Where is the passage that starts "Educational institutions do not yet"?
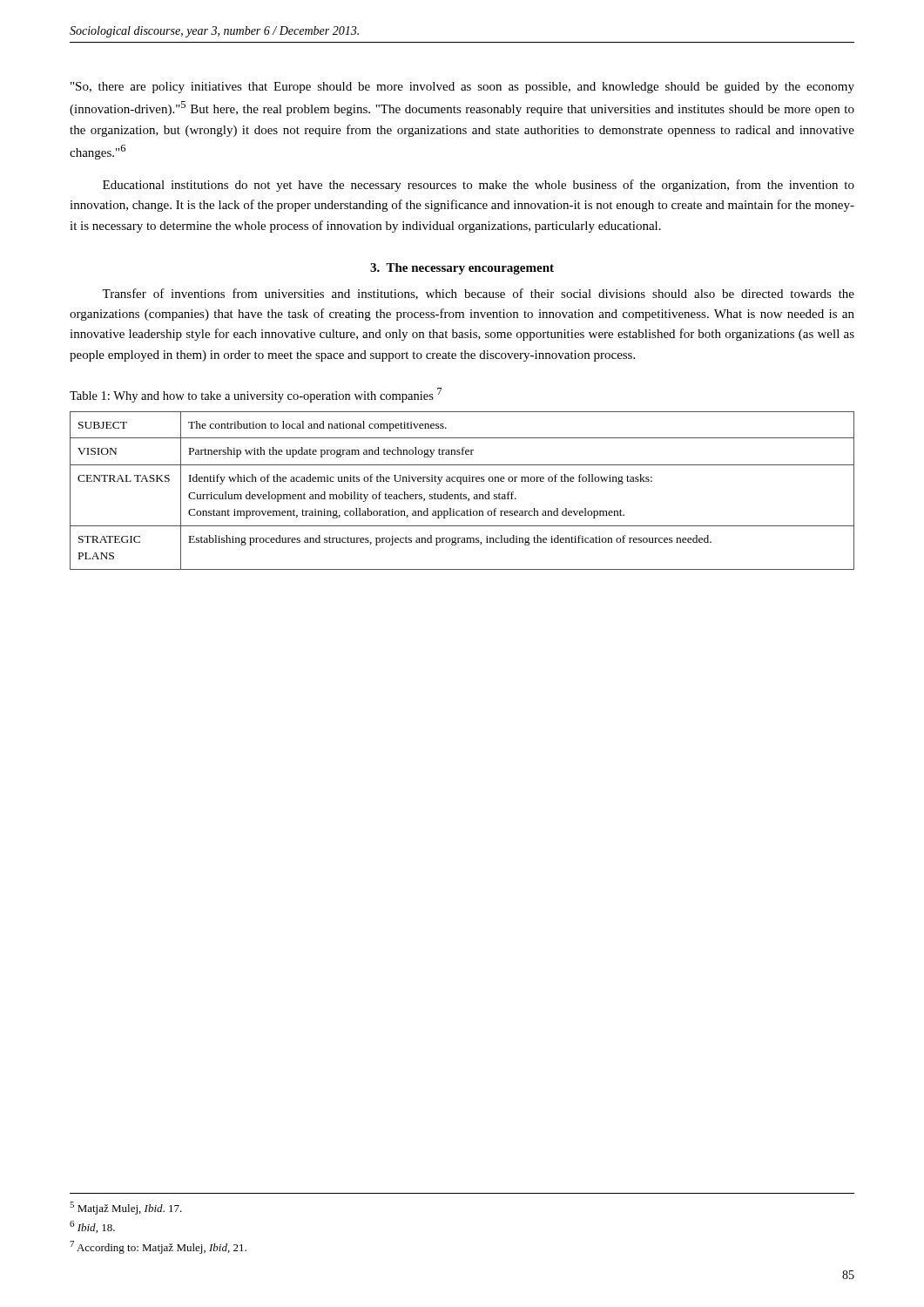 pyautogui.click(x=462, y=206)
